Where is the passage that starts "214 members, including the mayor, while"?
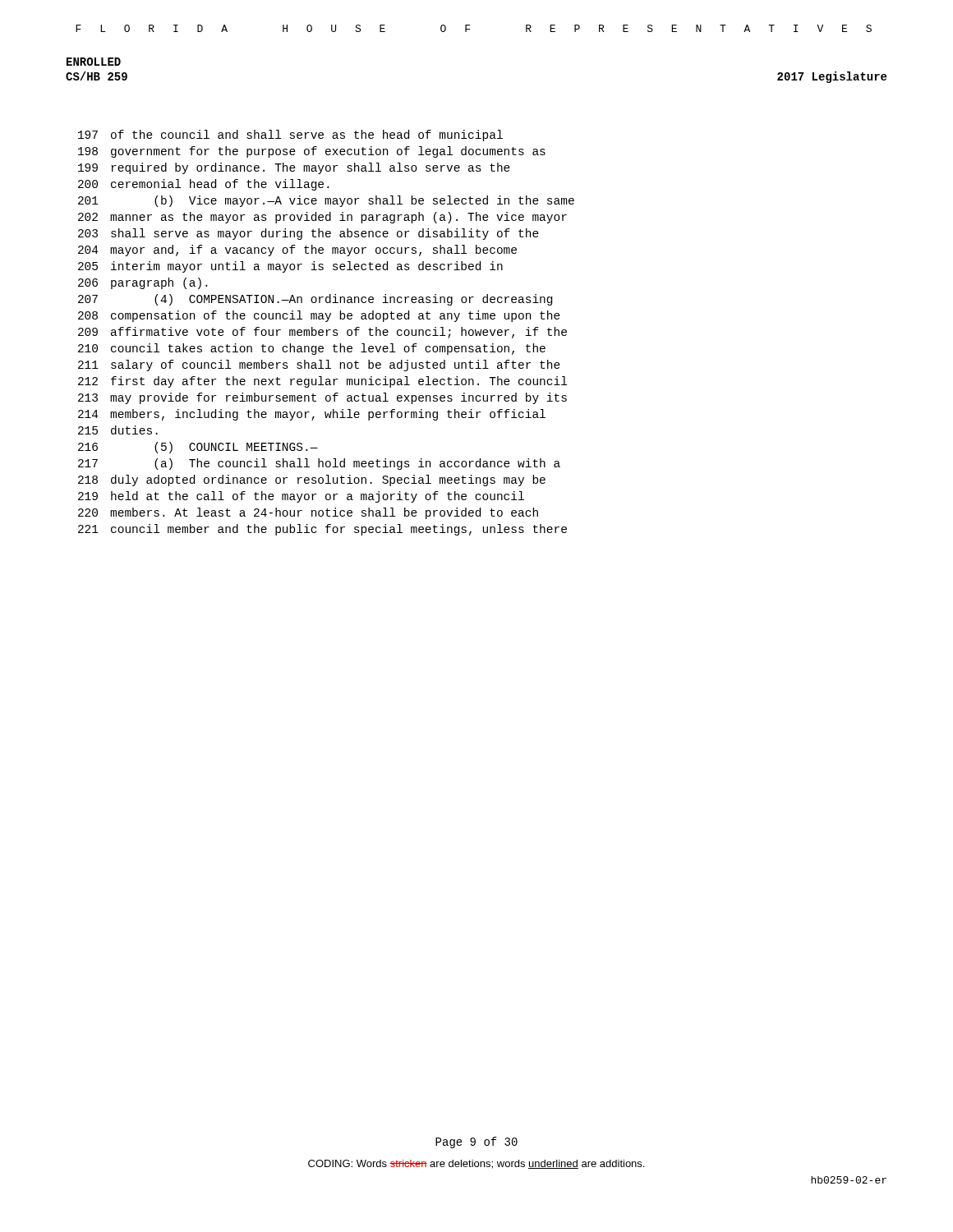This screenshot has height=1232, width=953. point(476,415)
